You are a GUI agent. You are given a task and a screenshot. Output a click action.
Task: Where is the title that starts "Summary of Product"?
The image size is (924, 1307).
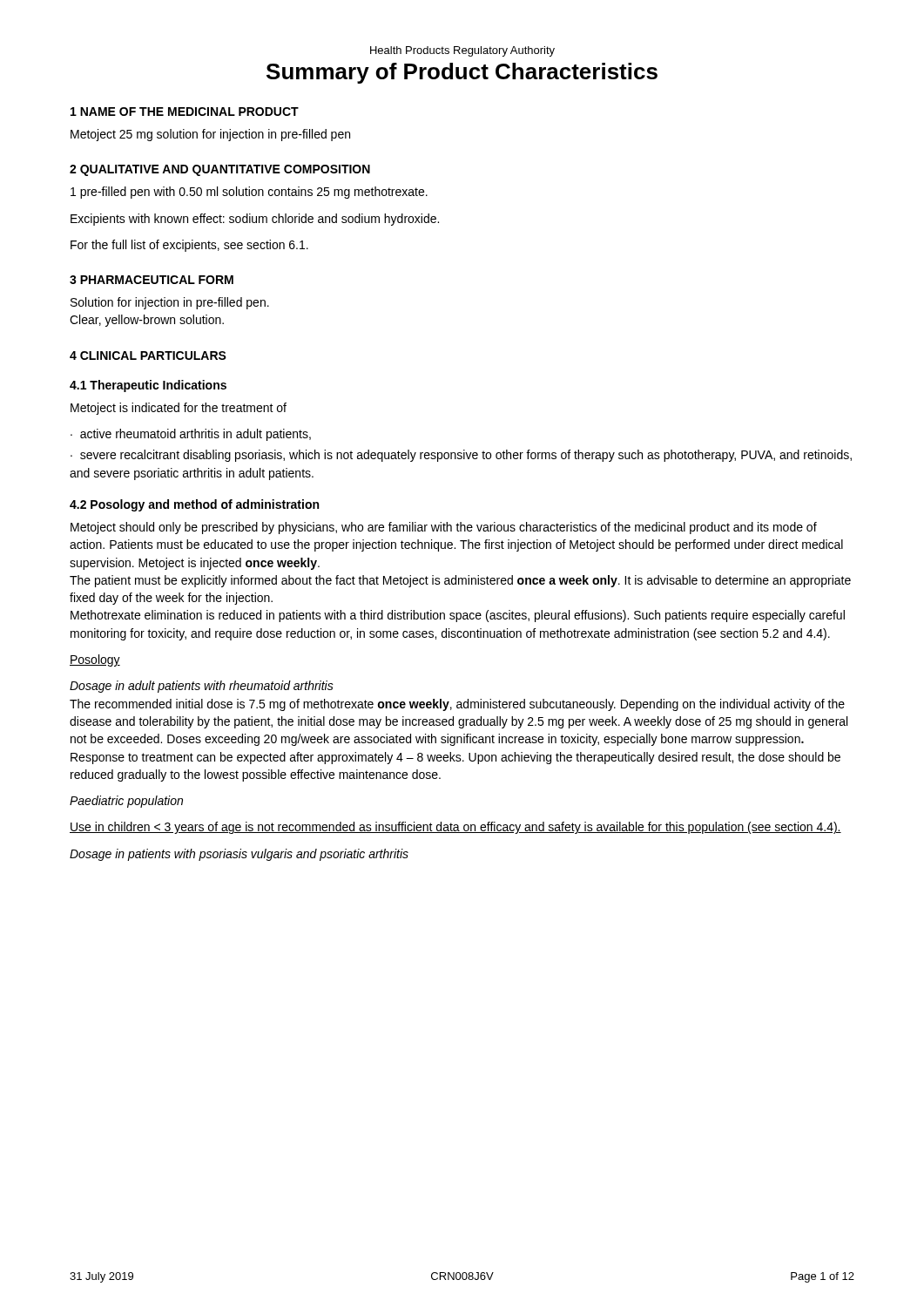click(x=462, y=71)
